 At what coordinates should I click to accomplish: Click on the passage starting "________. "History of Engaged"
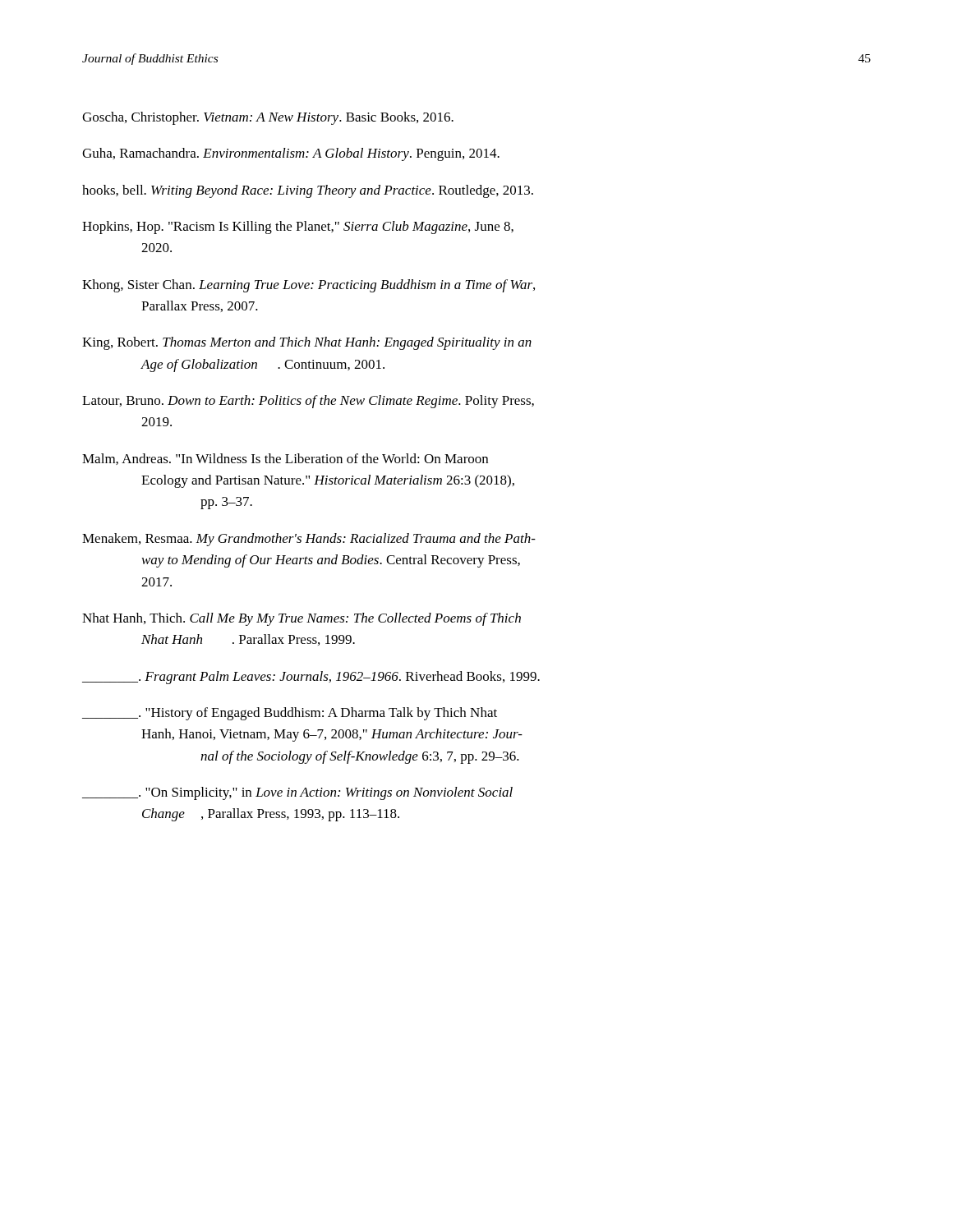pyautogui.click(x=302, y=736)
